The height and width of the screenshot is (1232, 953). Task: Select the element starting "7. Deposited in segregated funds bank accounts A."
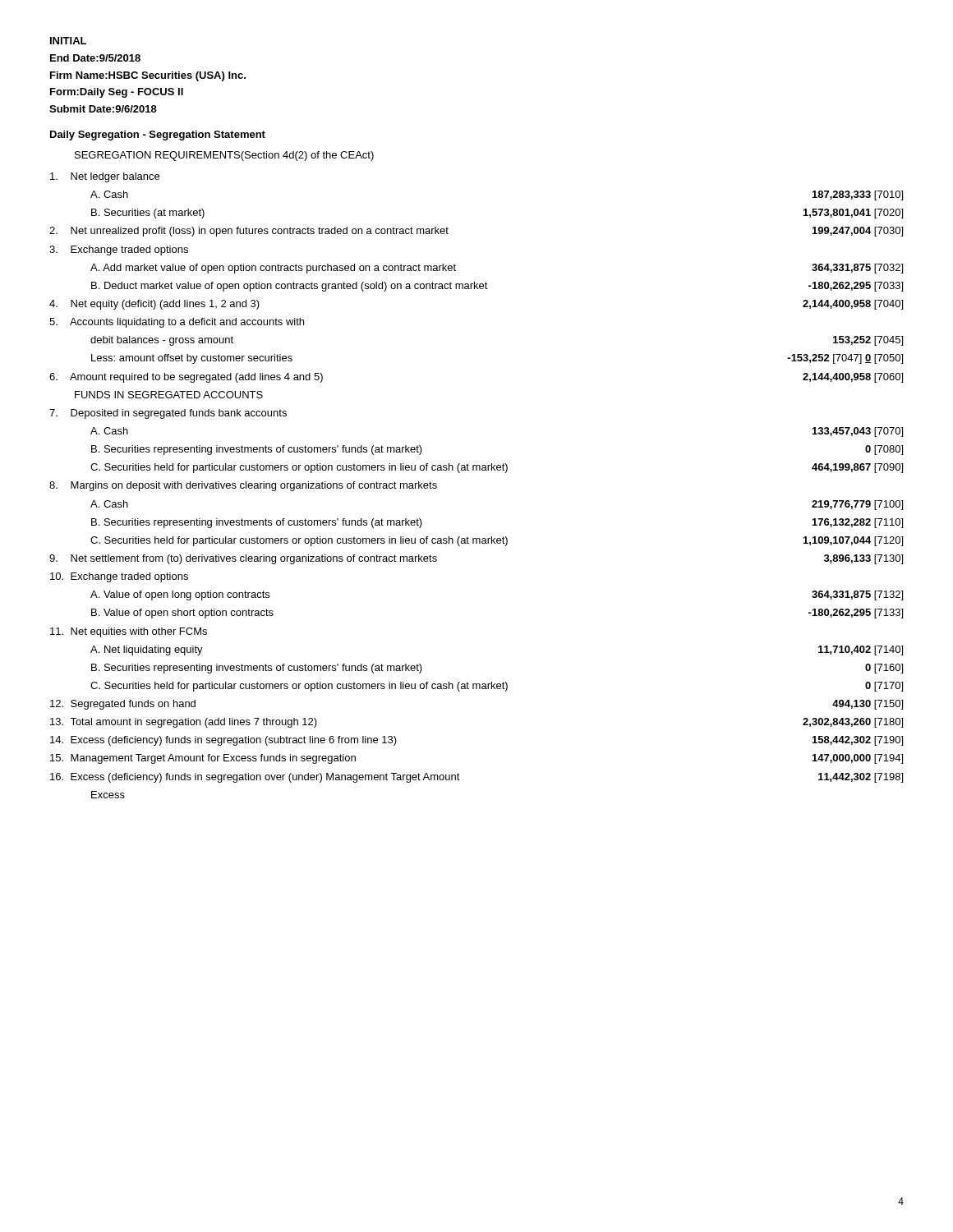[x=168, y=414]
